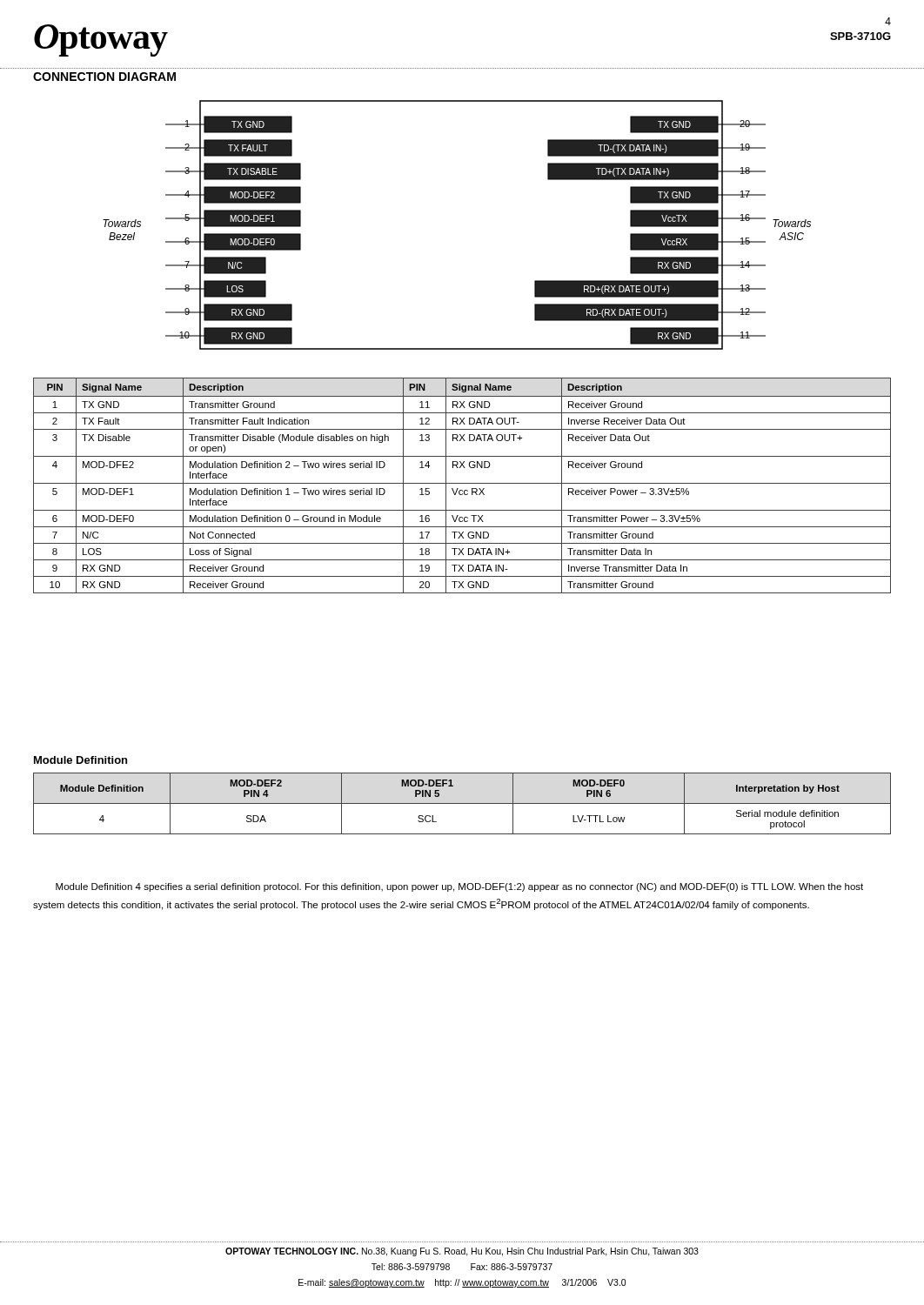Locate the element starting "CONNECTION DIAGRAM"

pos(105,77)
